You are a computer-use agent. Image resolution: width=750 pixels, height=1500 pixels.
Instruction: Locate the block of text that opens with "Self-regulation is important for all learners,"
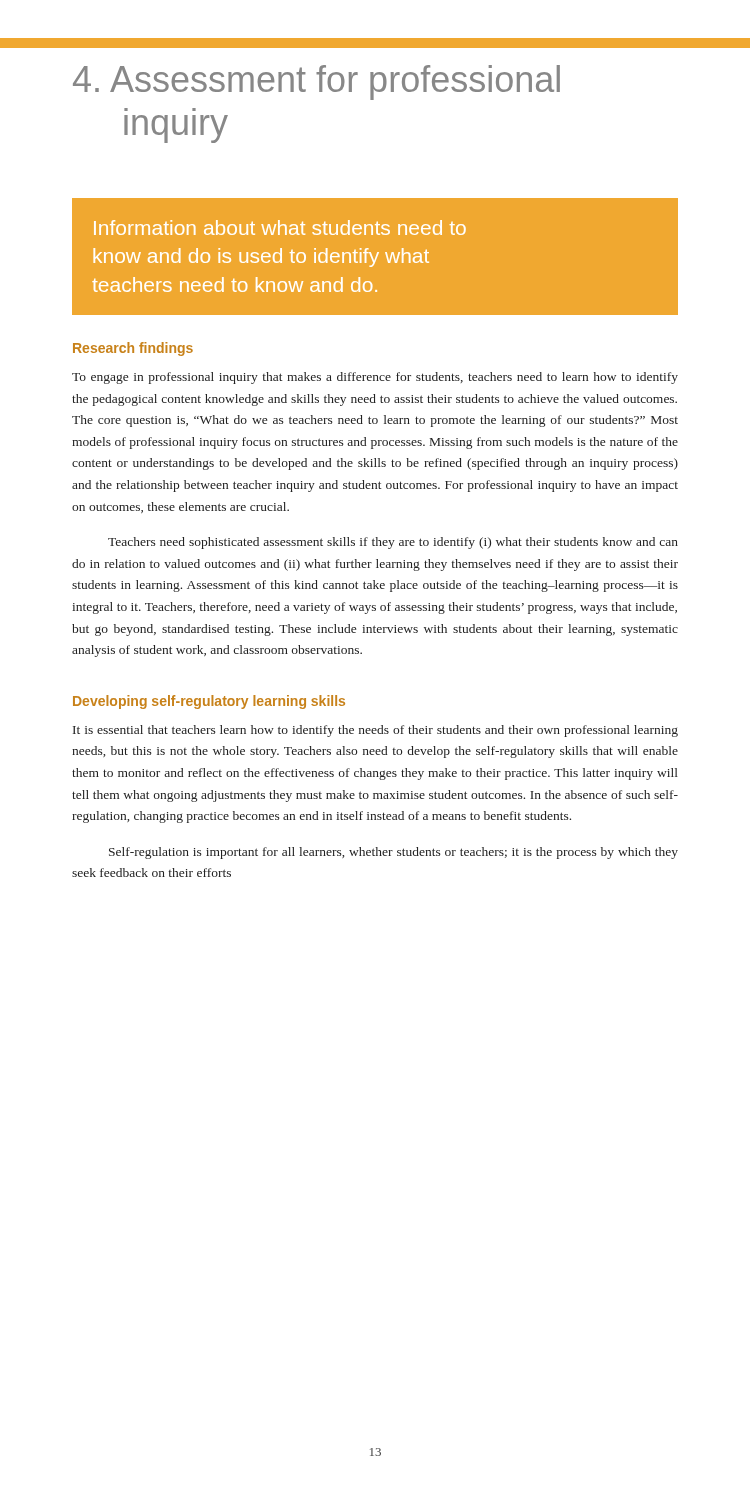[x=375, y=862]
